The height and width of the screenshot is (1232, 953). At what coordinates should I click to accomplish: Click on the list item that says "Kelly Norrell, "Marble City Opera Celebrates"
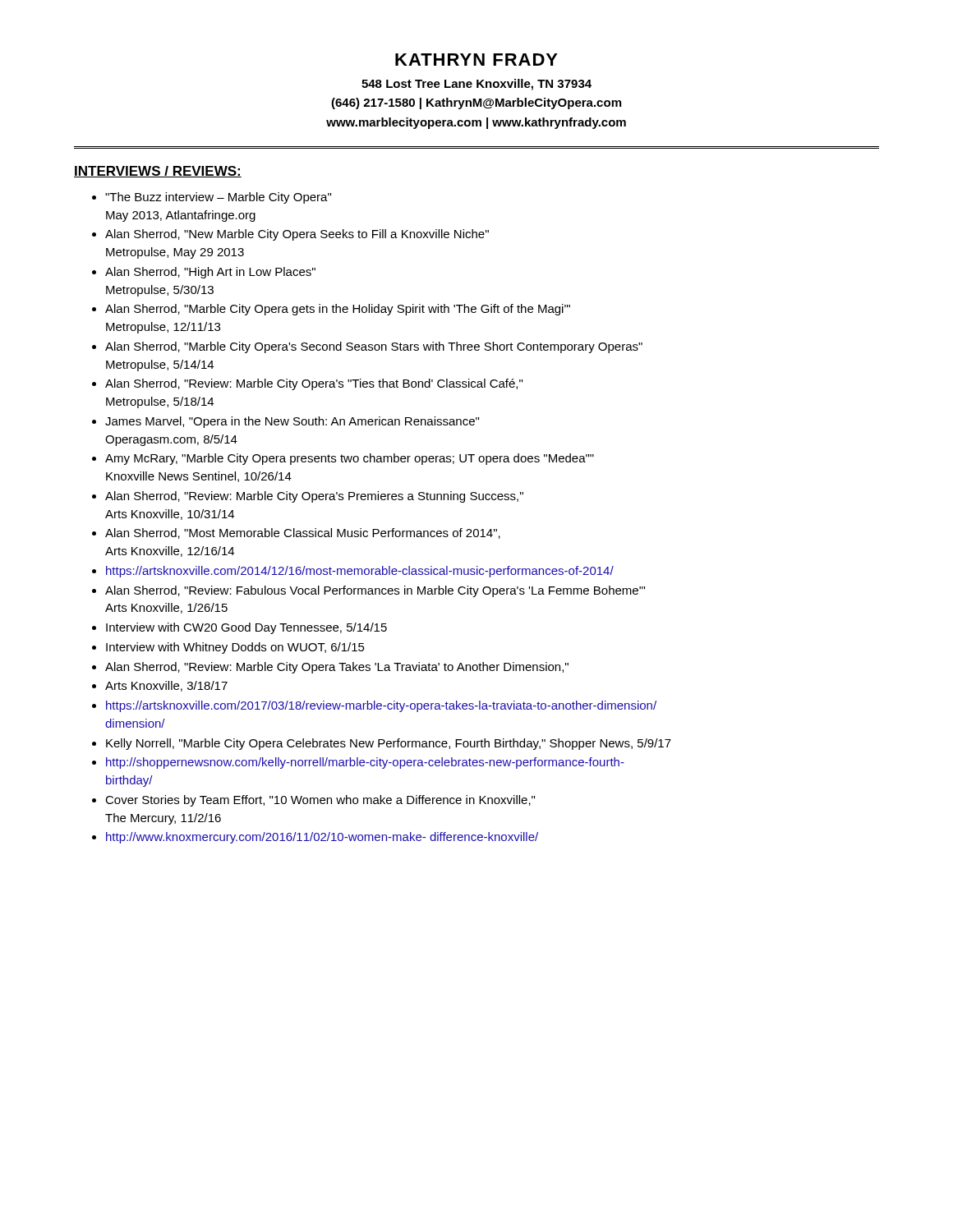click(388, 742)
